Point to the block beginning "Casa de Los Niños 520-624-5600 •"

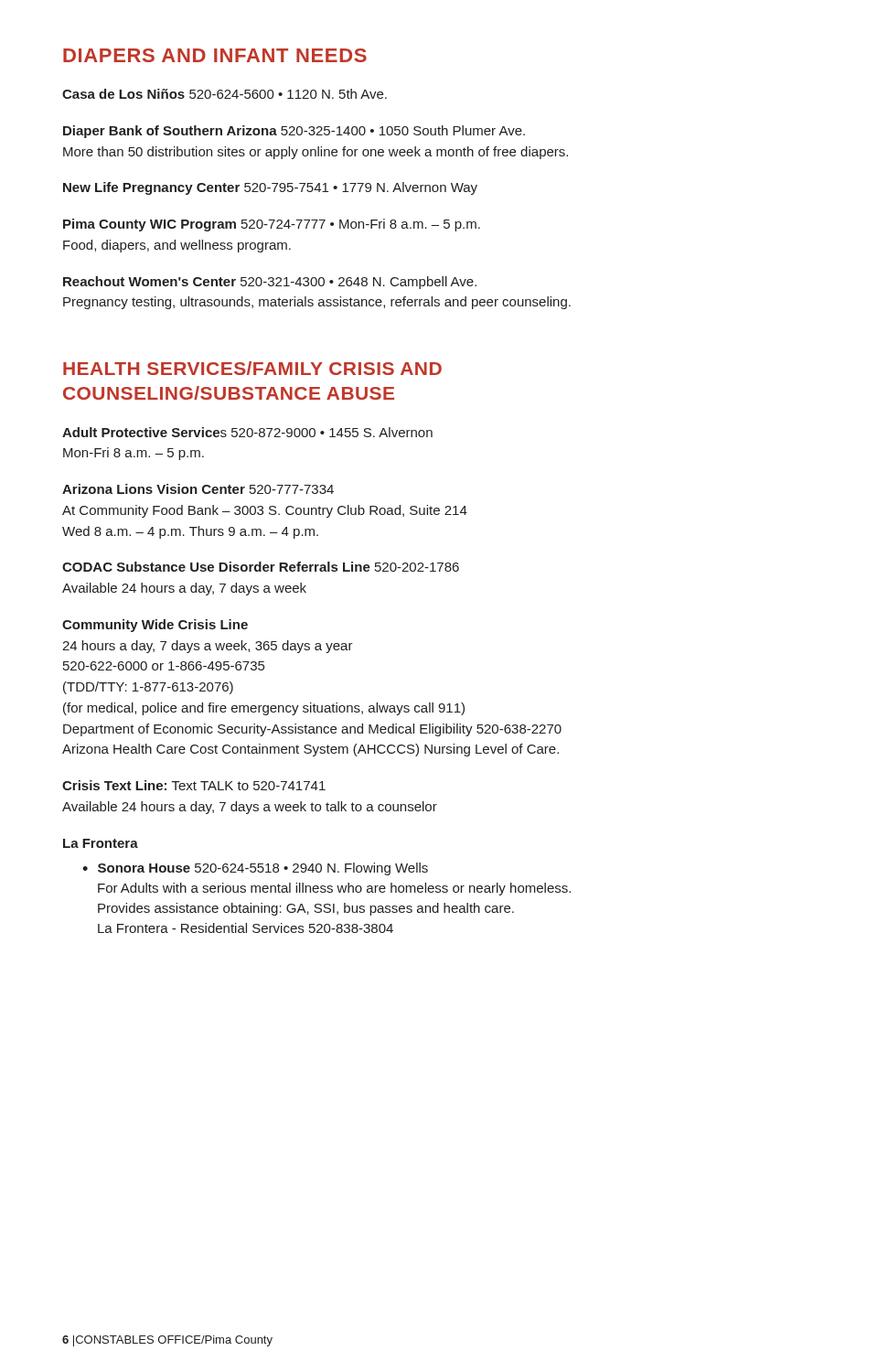(225, 94)
